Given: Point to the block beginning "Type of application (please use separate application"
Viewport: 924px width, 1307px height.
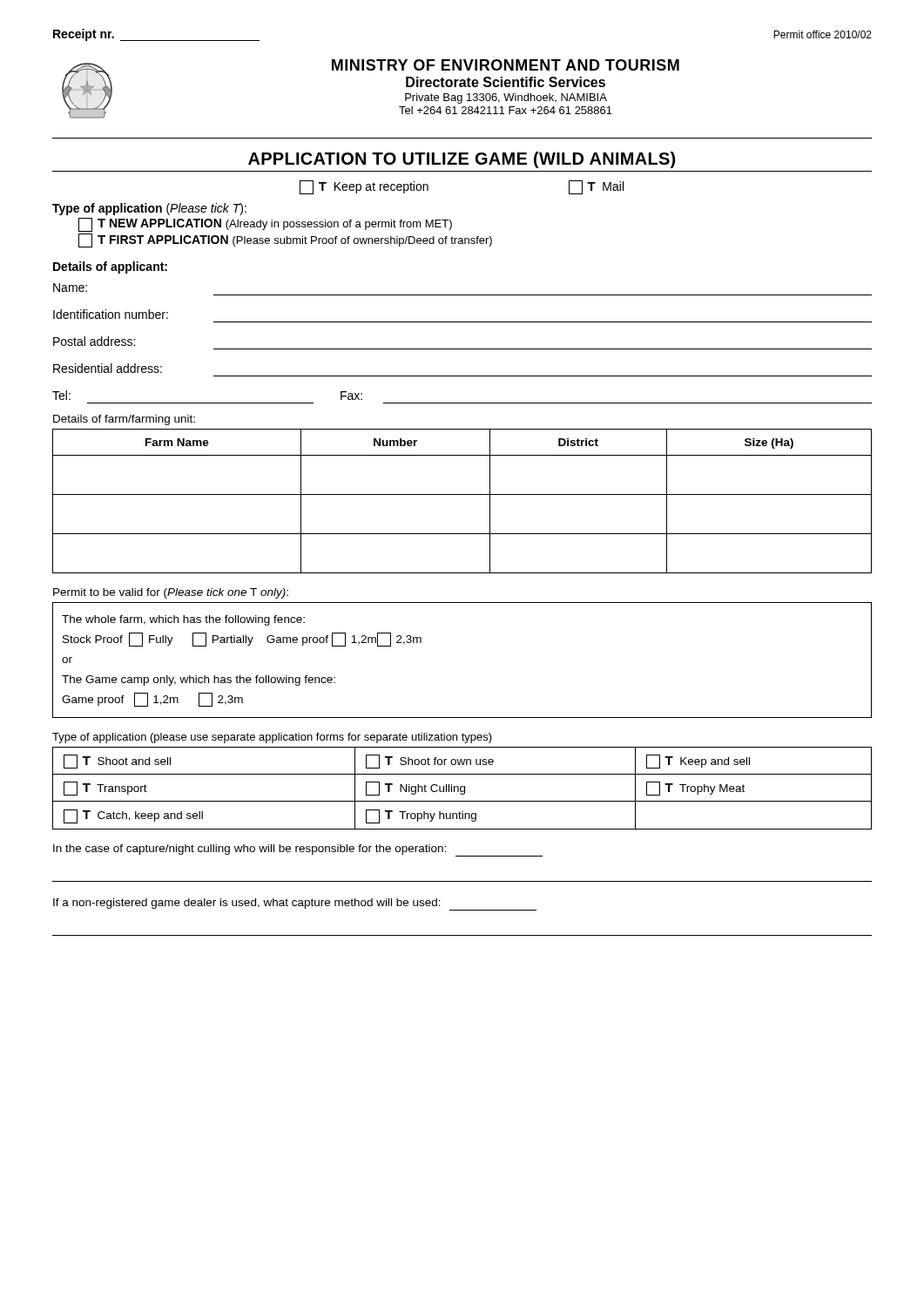Looking at the screenshot, I should click(272, 736).
